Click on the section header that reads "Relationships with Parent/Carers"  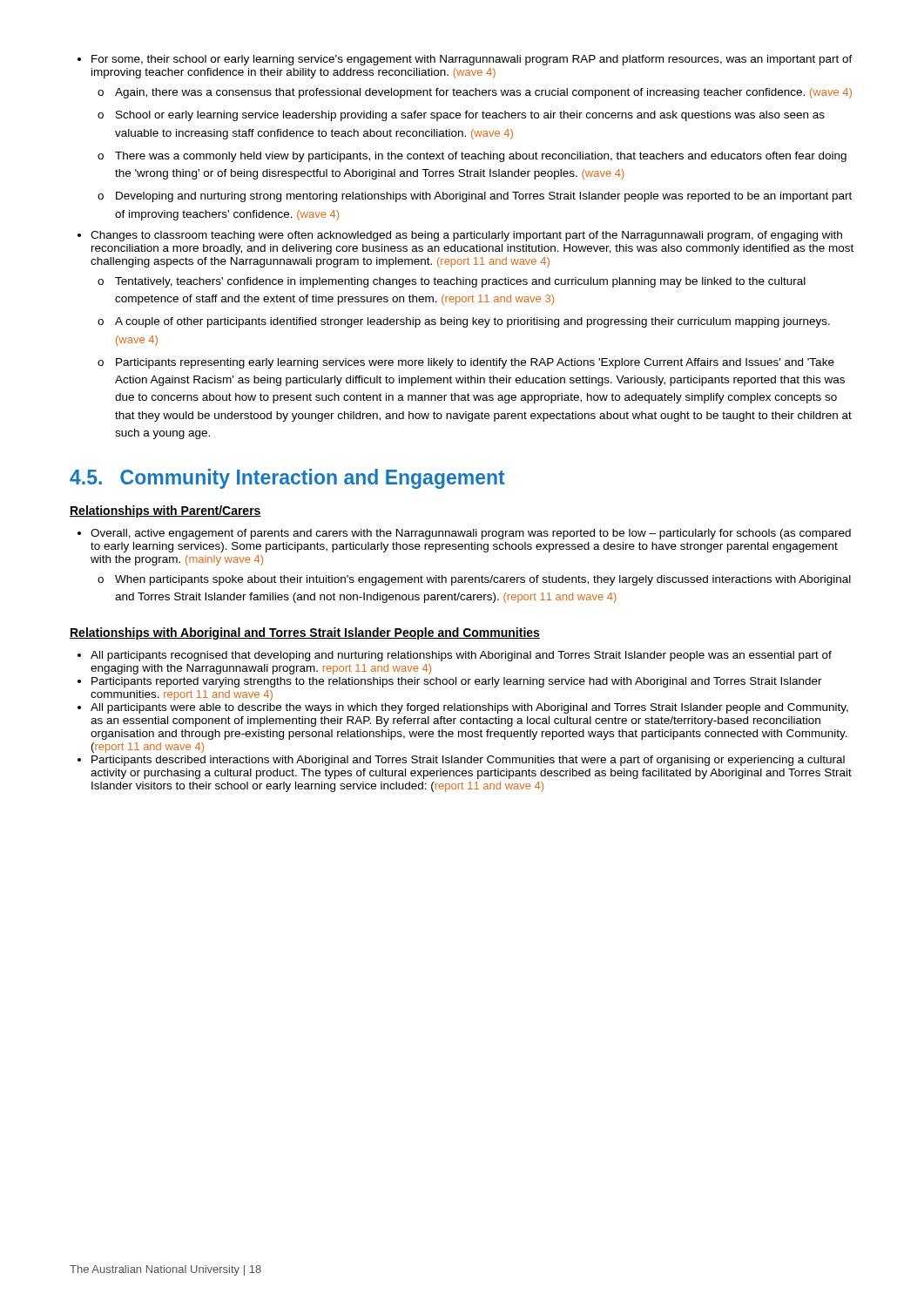pyautogui.click(x=165, y=511)
